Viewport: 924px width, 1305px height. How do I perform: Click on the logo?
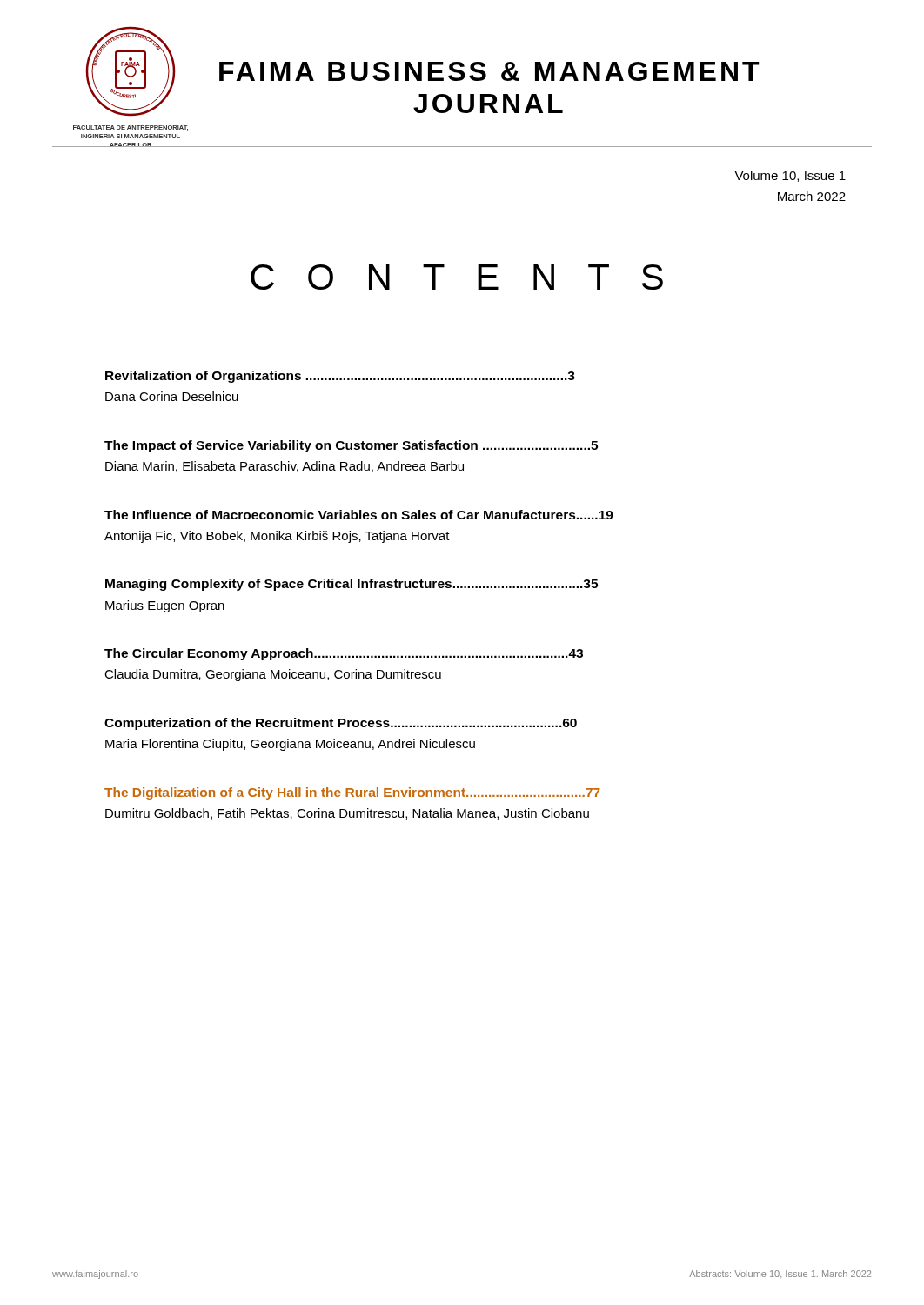pyautogui.click(x=462, y=88)
